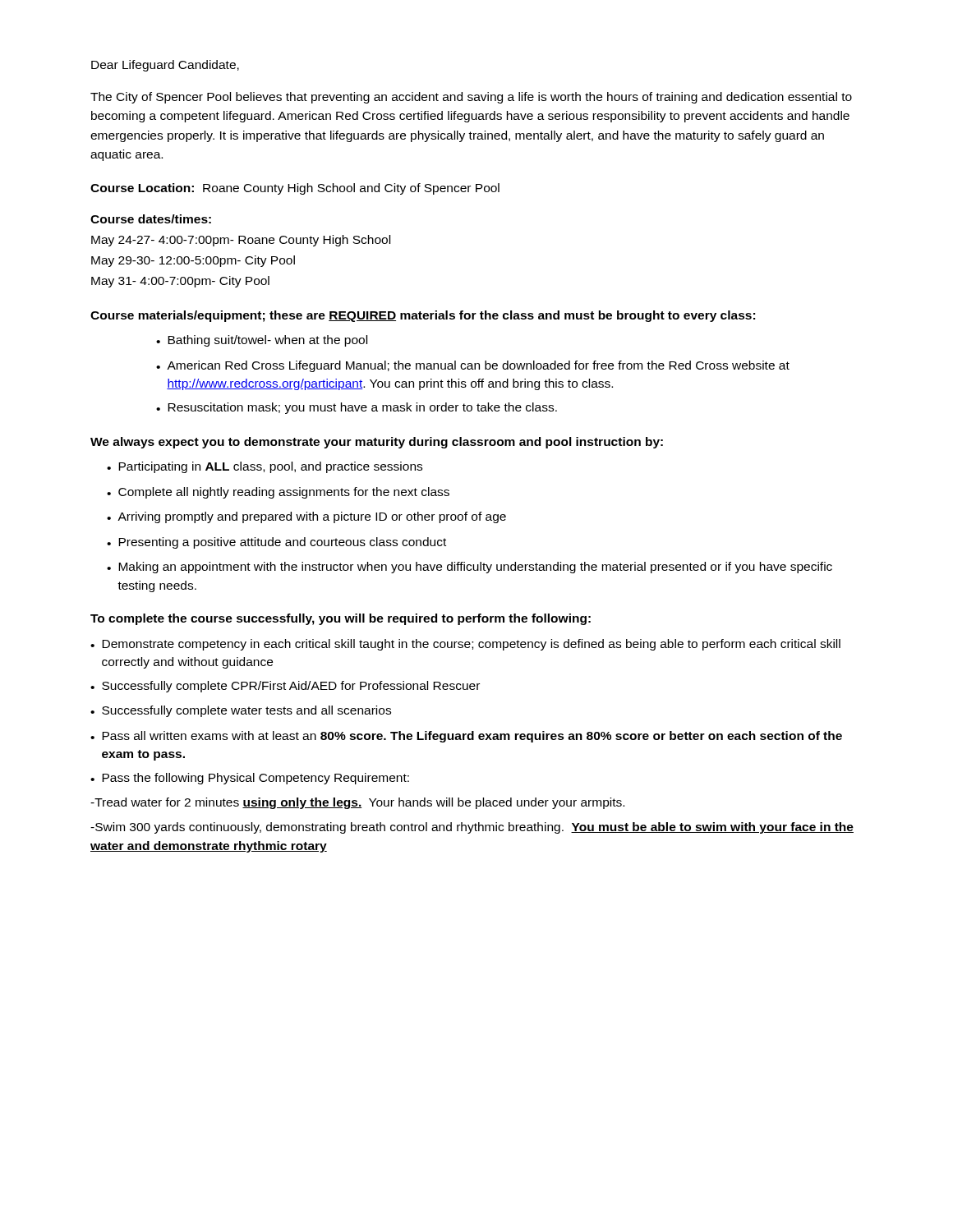The height and width of the screenshot is (1232, 953).
Task: Find the text block that says "The City of Spencer Pool believes that preventing"
Action: coord(471,125)
